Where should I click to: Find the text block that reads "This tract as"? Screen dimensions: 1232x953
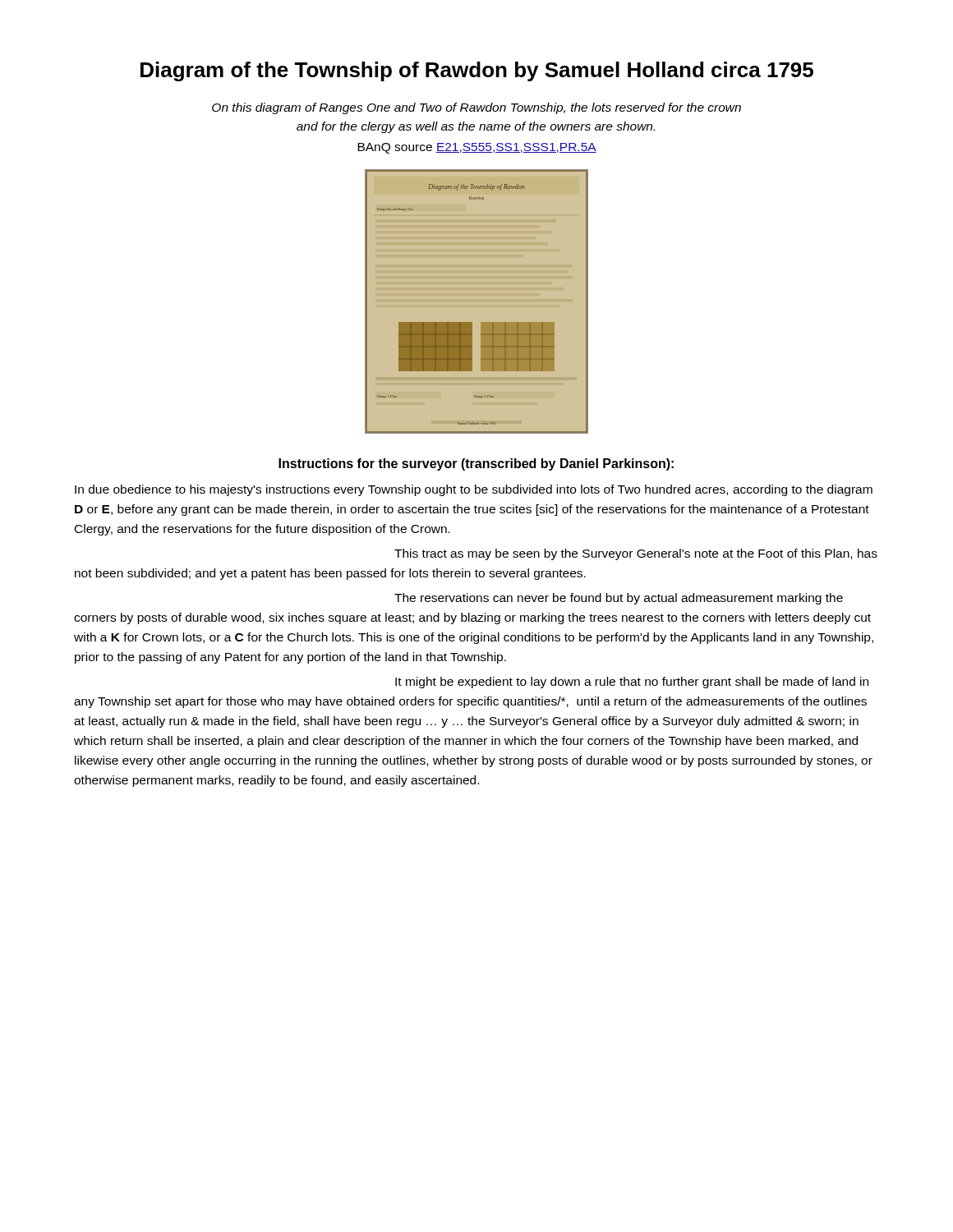pos(476,563)
